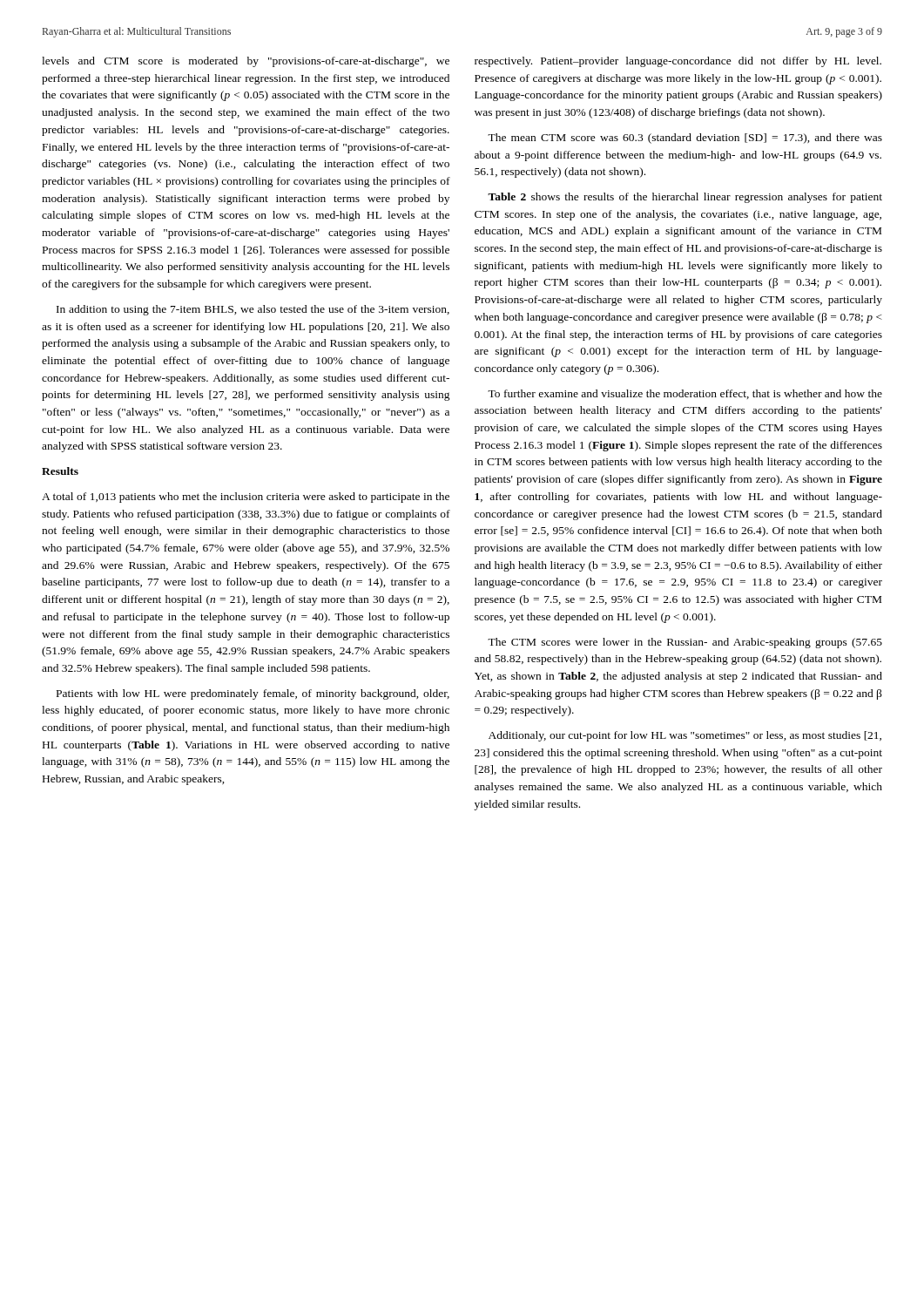Point to the block beginning "Patients with low HL"
Image resolution: width=924 pixels, height=1307 pixels.
coord(246,736)
